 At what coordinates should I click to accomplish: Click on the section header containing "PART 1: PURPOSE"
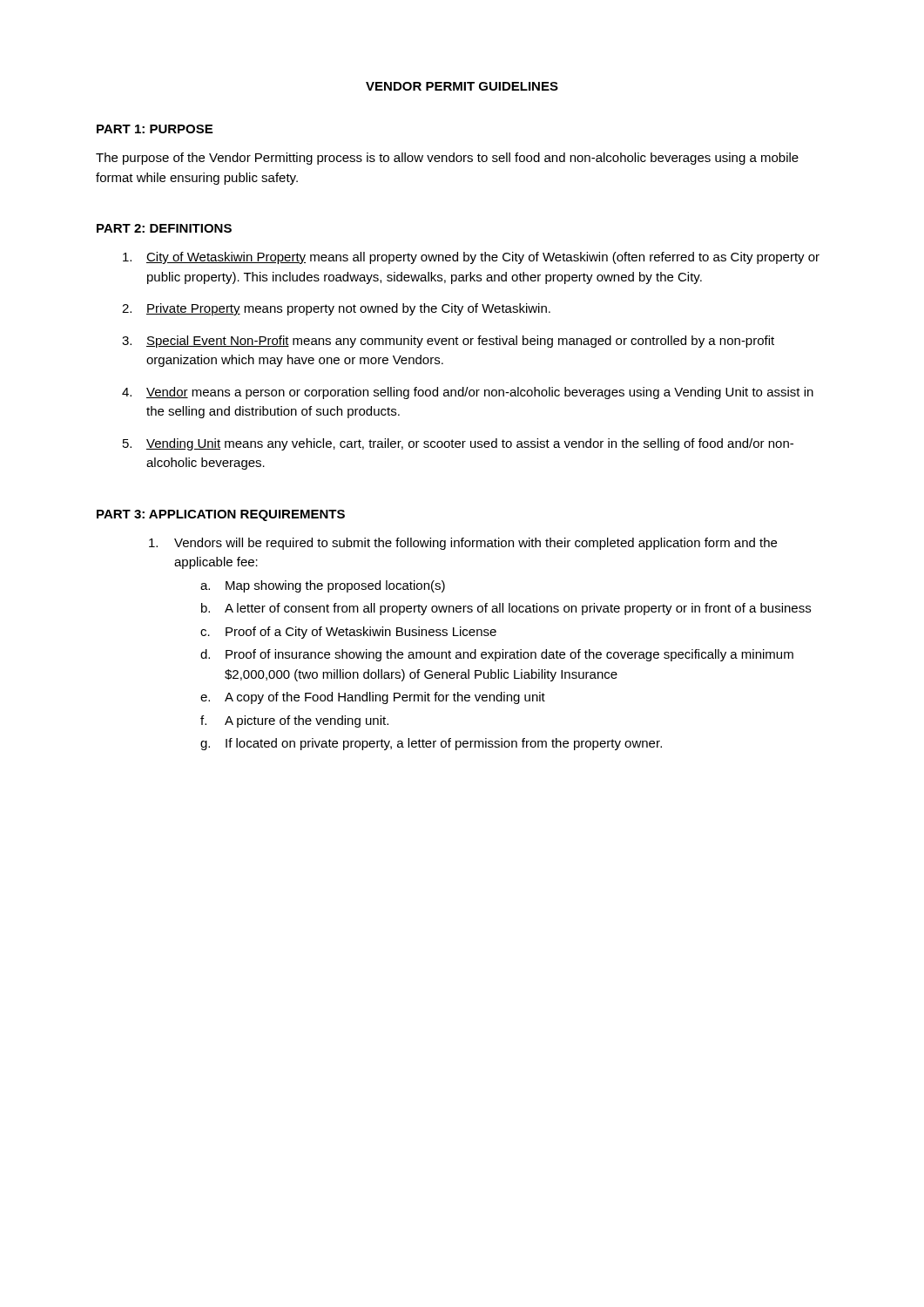[154, 129]
